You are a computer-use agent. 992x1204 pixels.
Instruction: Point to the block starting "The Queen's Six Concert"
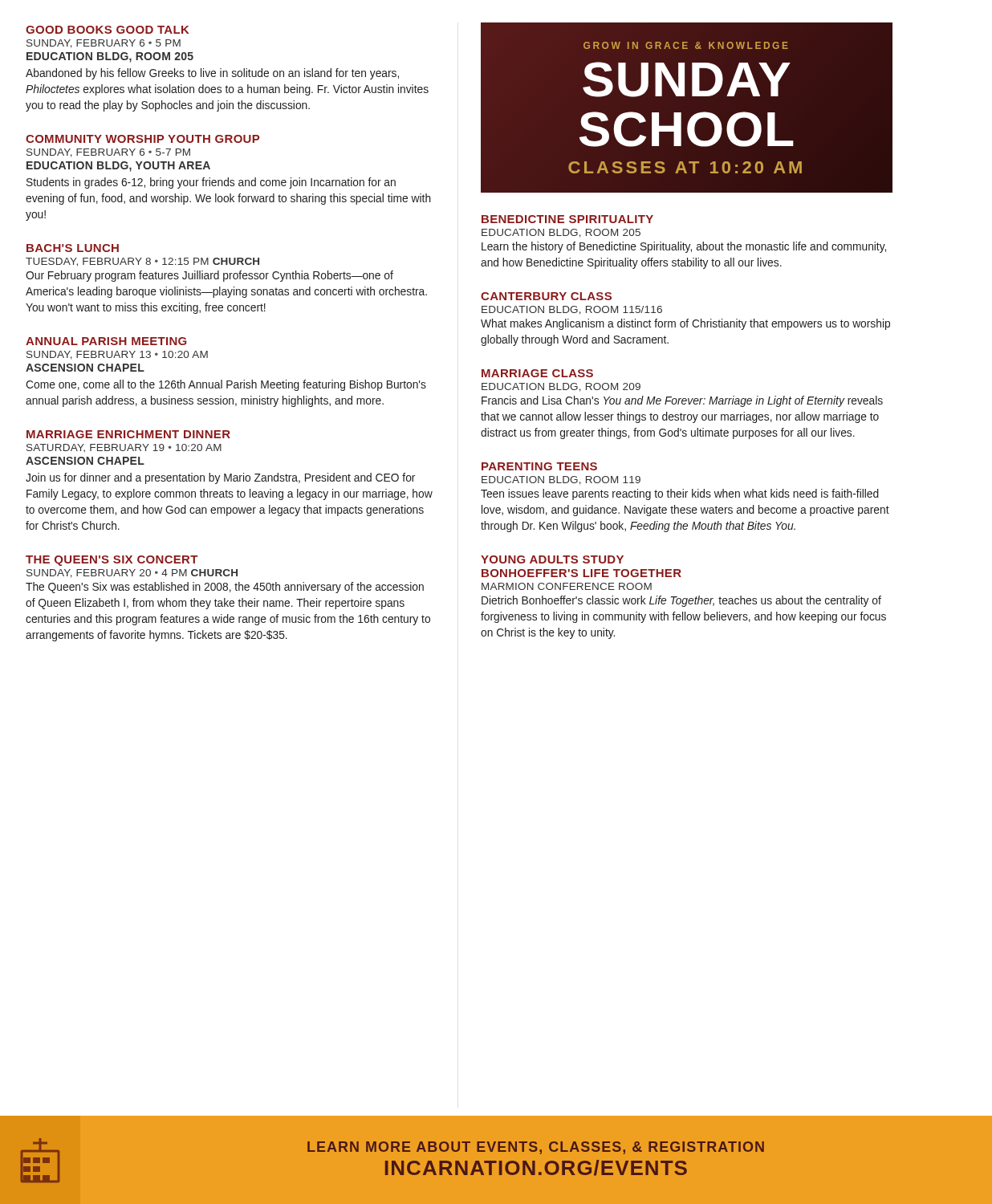coord(230,598)
